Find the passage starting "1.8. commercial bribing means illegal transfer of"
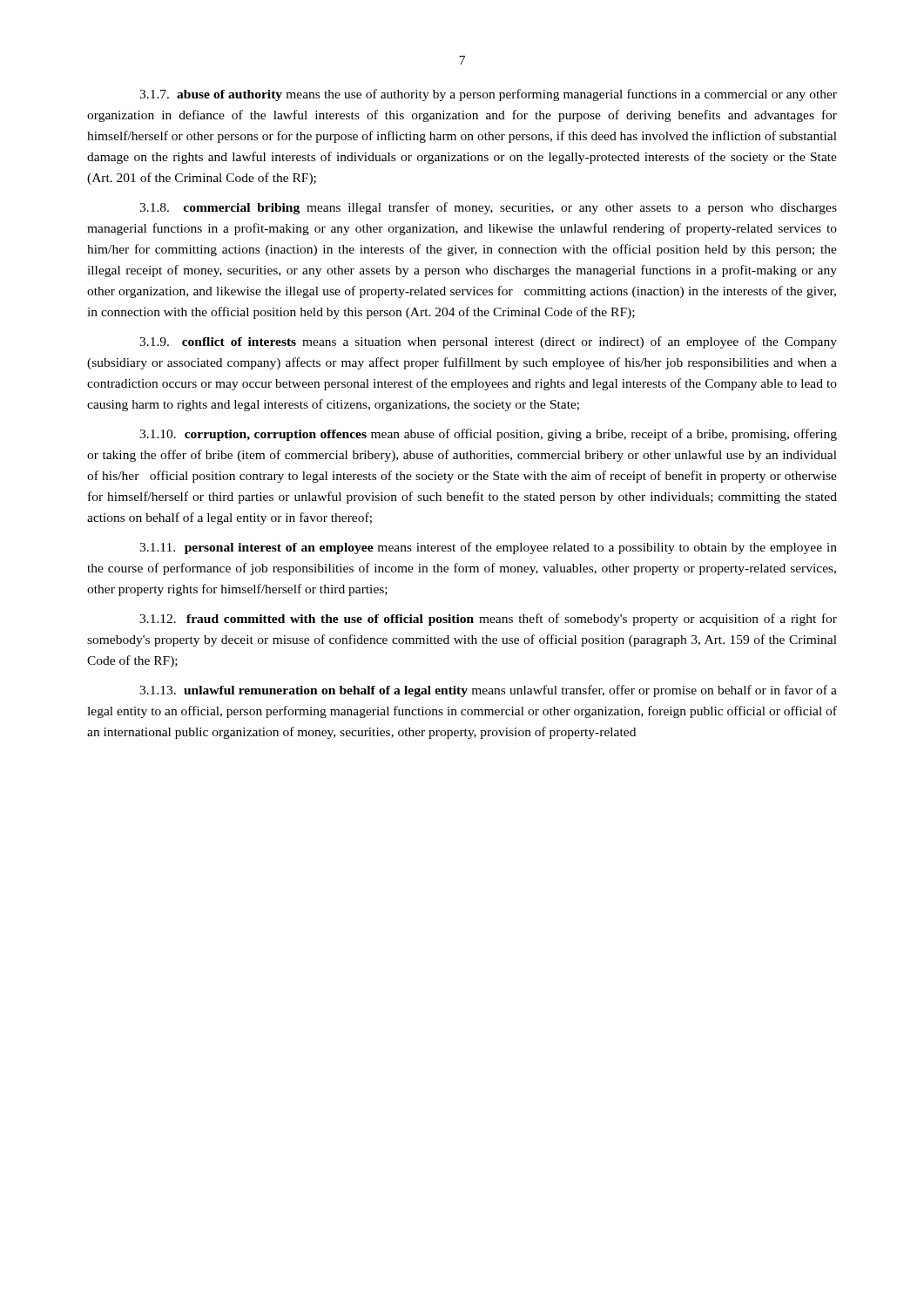This screenshot has width=924, height=1307. [x=462, y=259]
